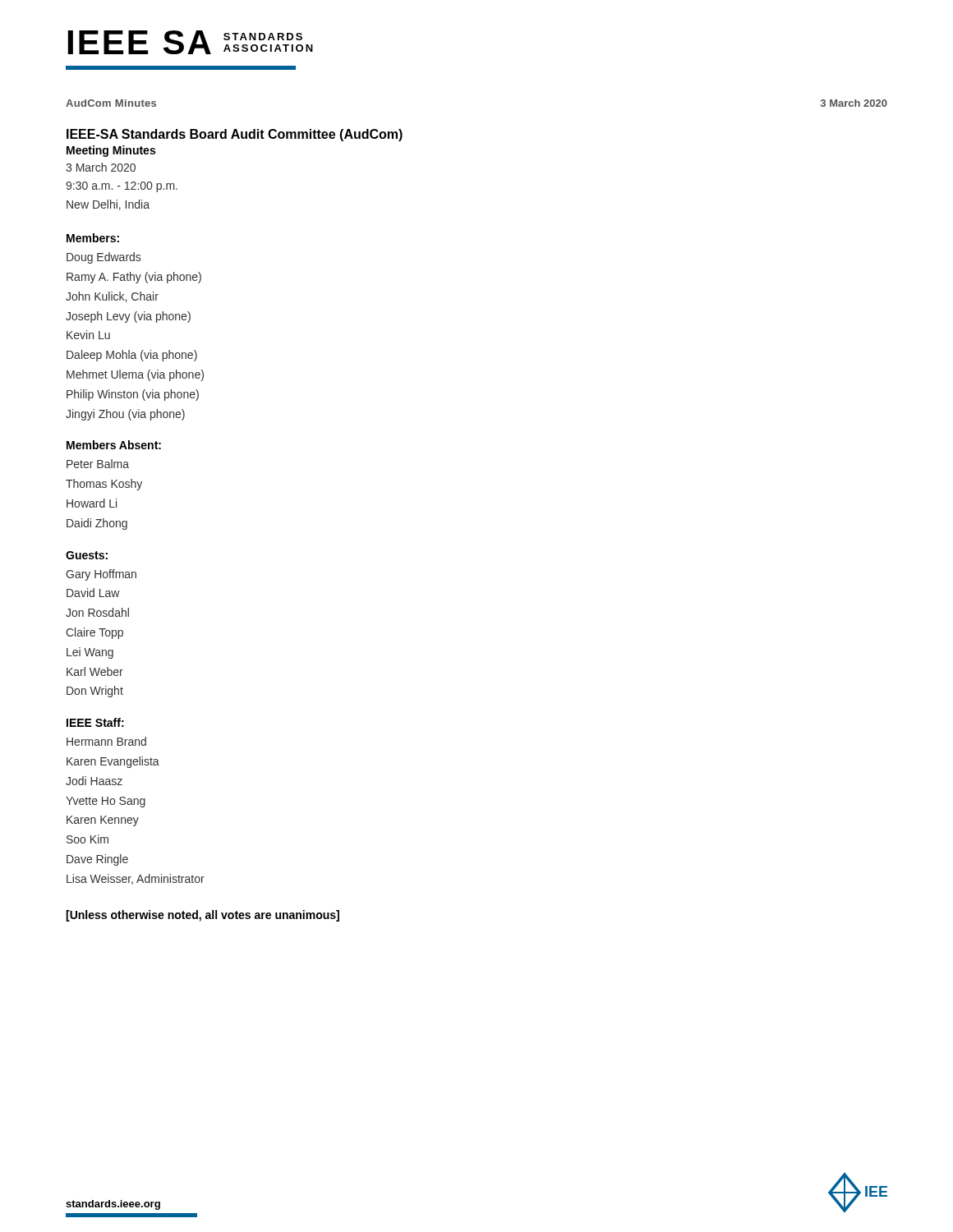Point to the block starting "Mehmet Ulema (via phone)"

pyautogui.click(x=135, y=374)
